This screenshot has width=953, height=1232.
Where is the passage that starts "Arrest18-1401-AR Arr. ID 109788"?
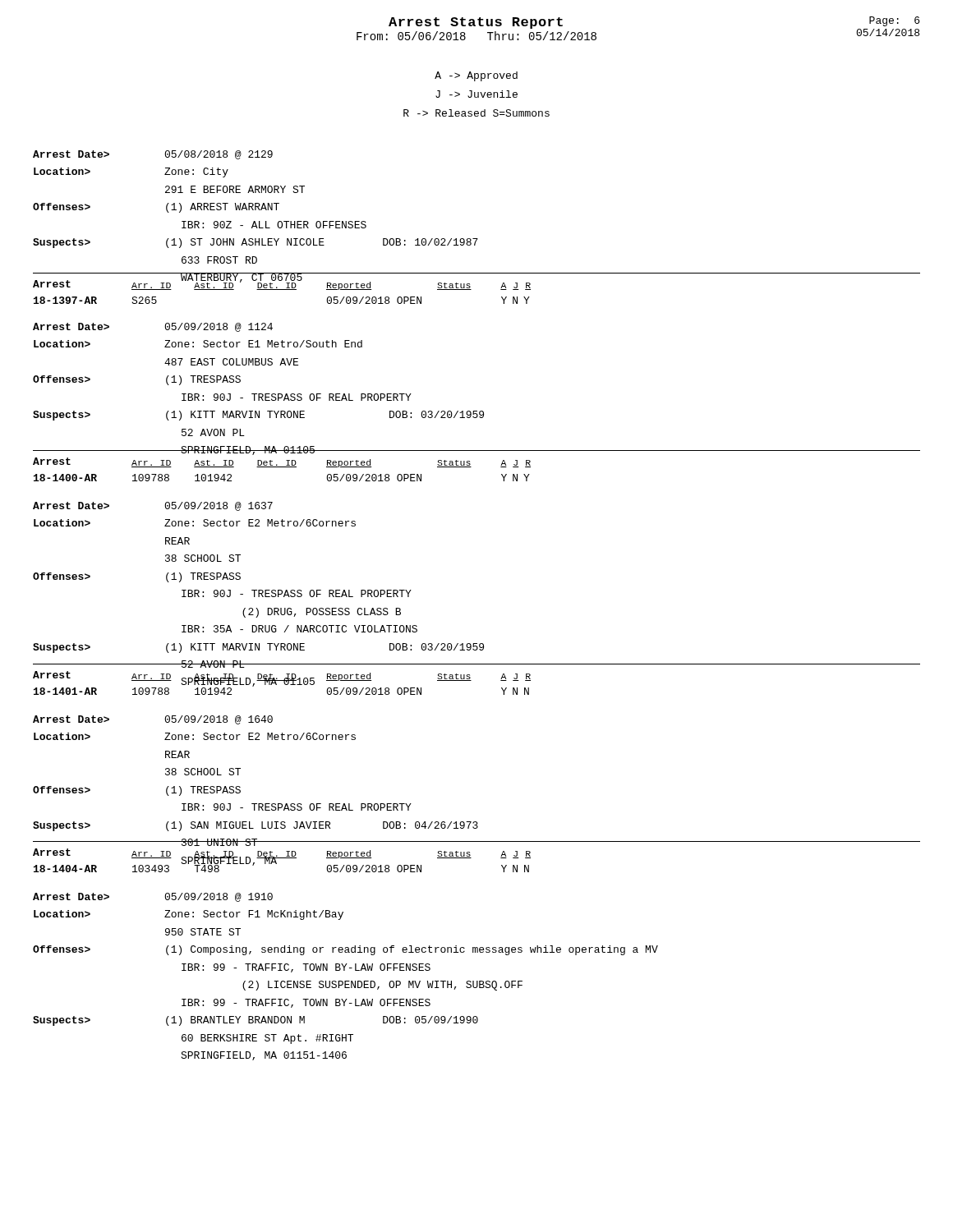click(282, 684)
